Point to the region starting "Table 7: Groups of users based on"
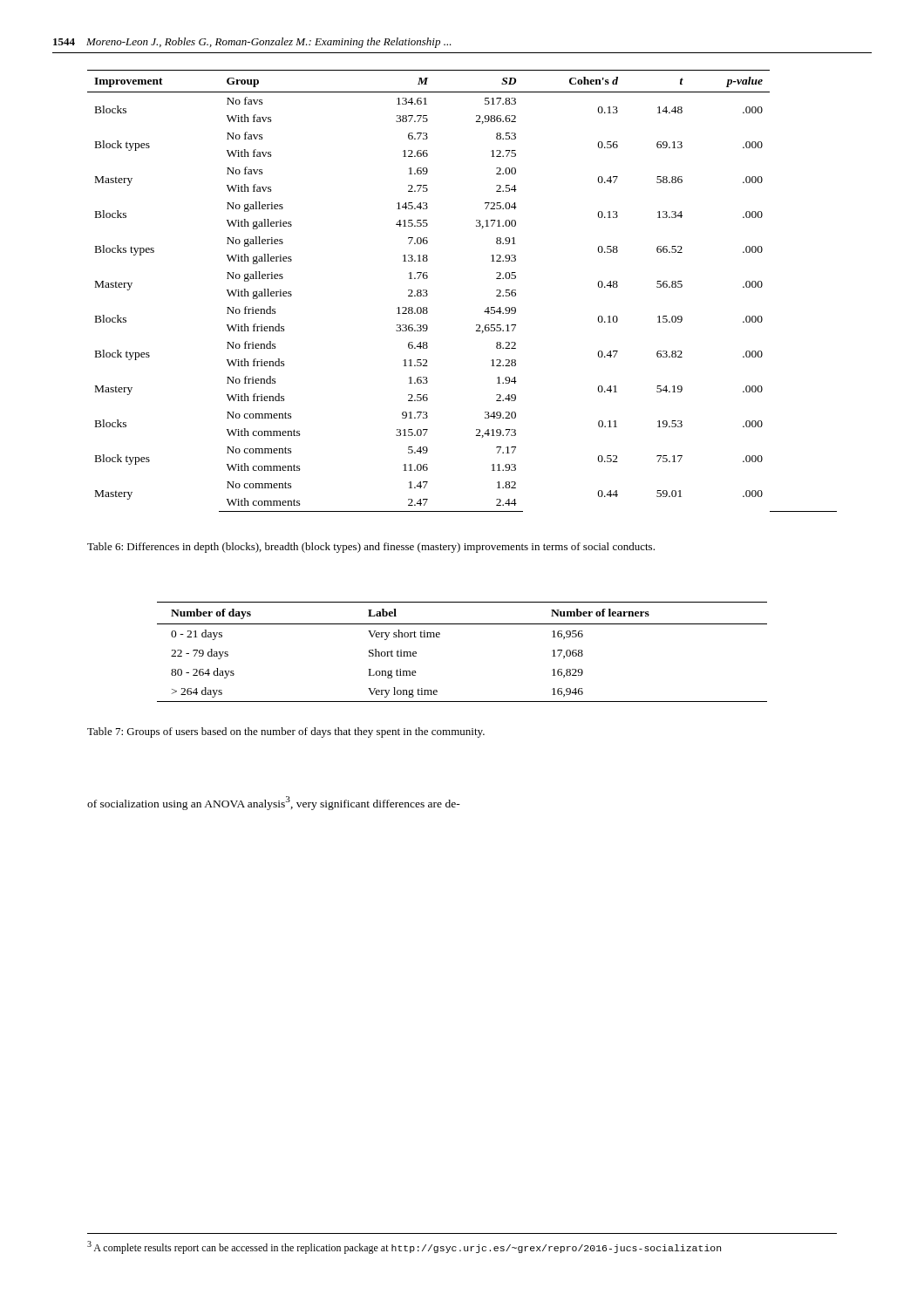924x1308 pixels. [x=286, y=731]
